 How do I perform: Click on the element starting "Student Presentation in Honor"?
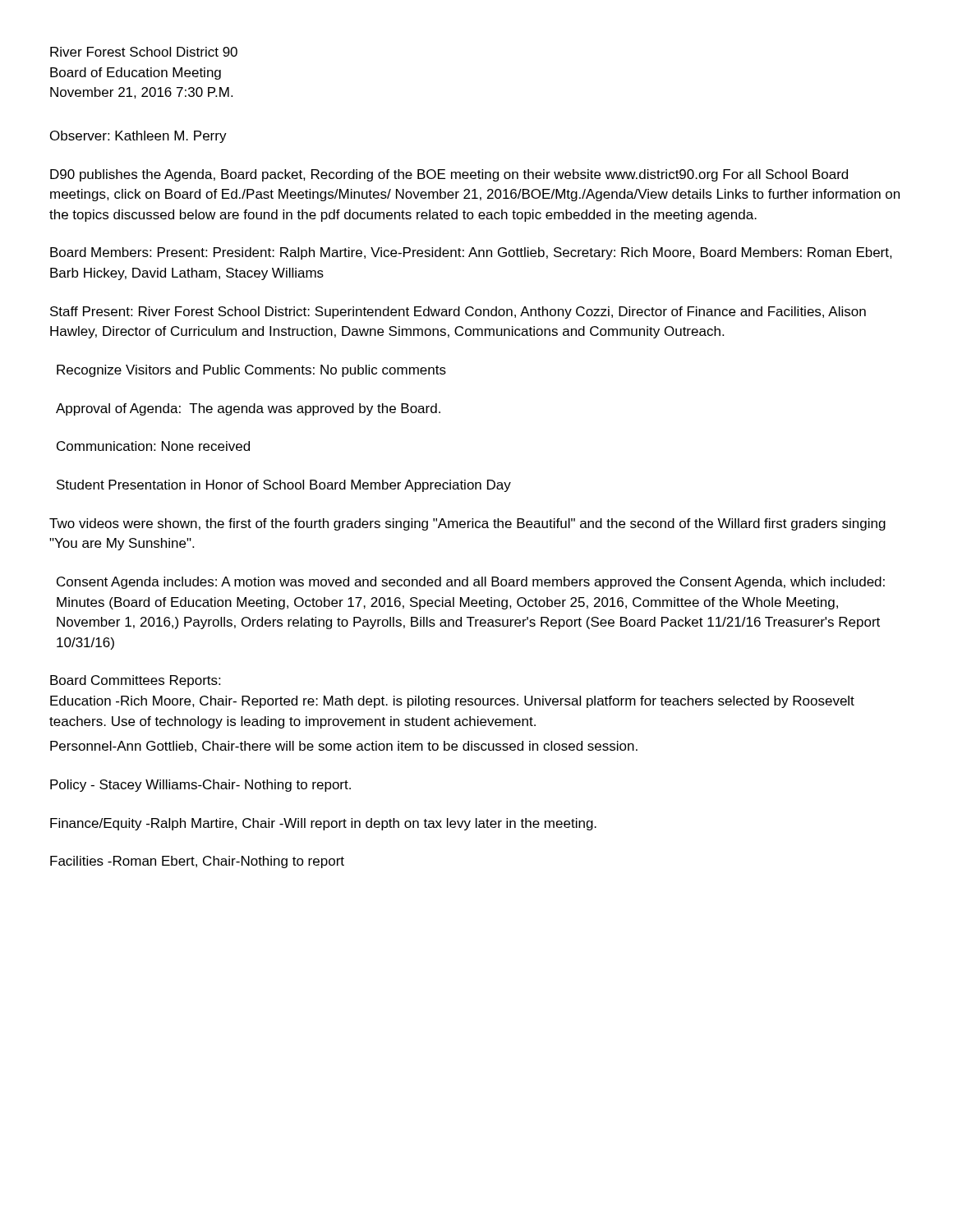[x=283, y=485]
